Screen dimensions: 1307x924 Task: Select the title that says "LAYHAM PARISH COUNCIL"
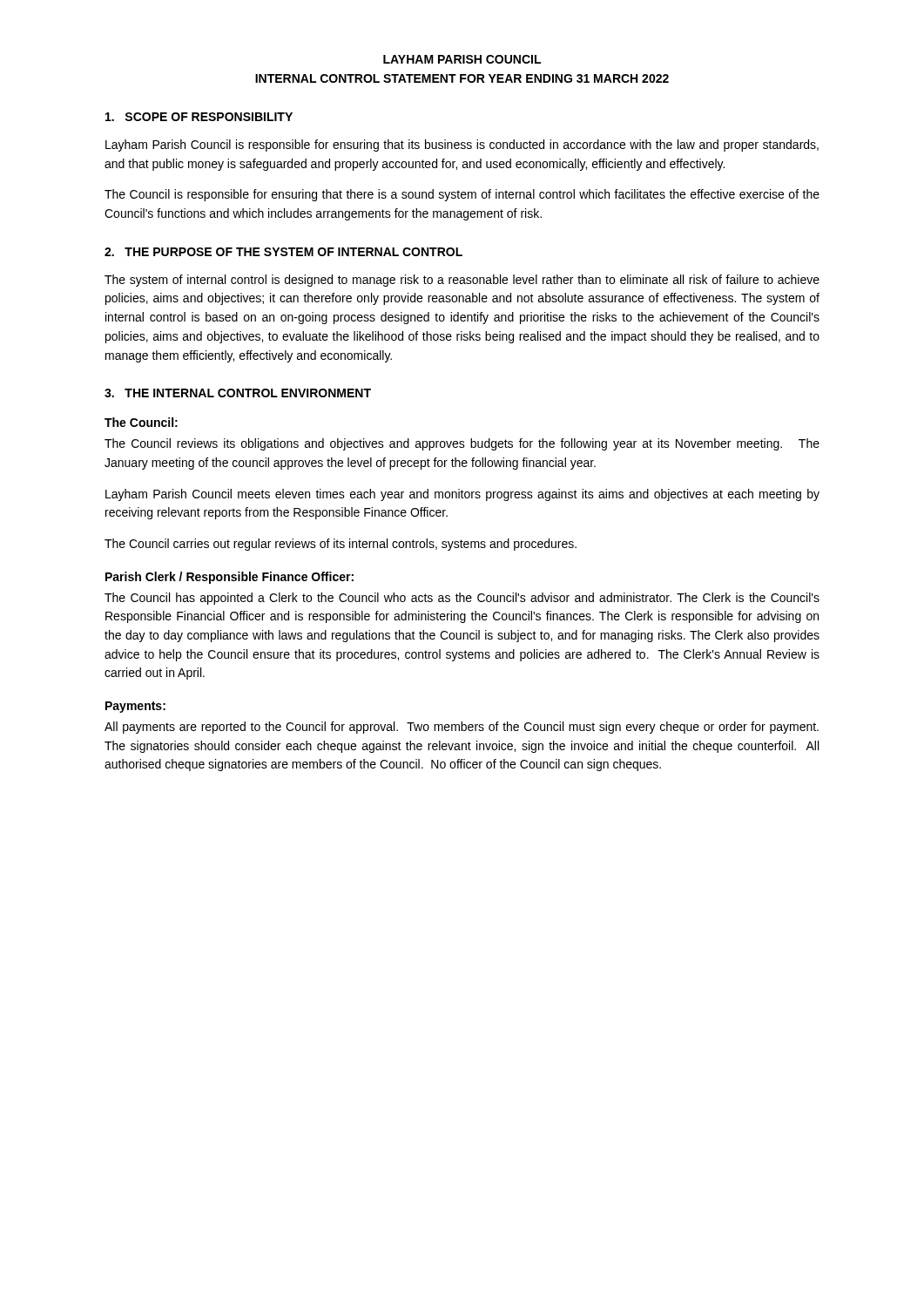[x=462, y=59]
